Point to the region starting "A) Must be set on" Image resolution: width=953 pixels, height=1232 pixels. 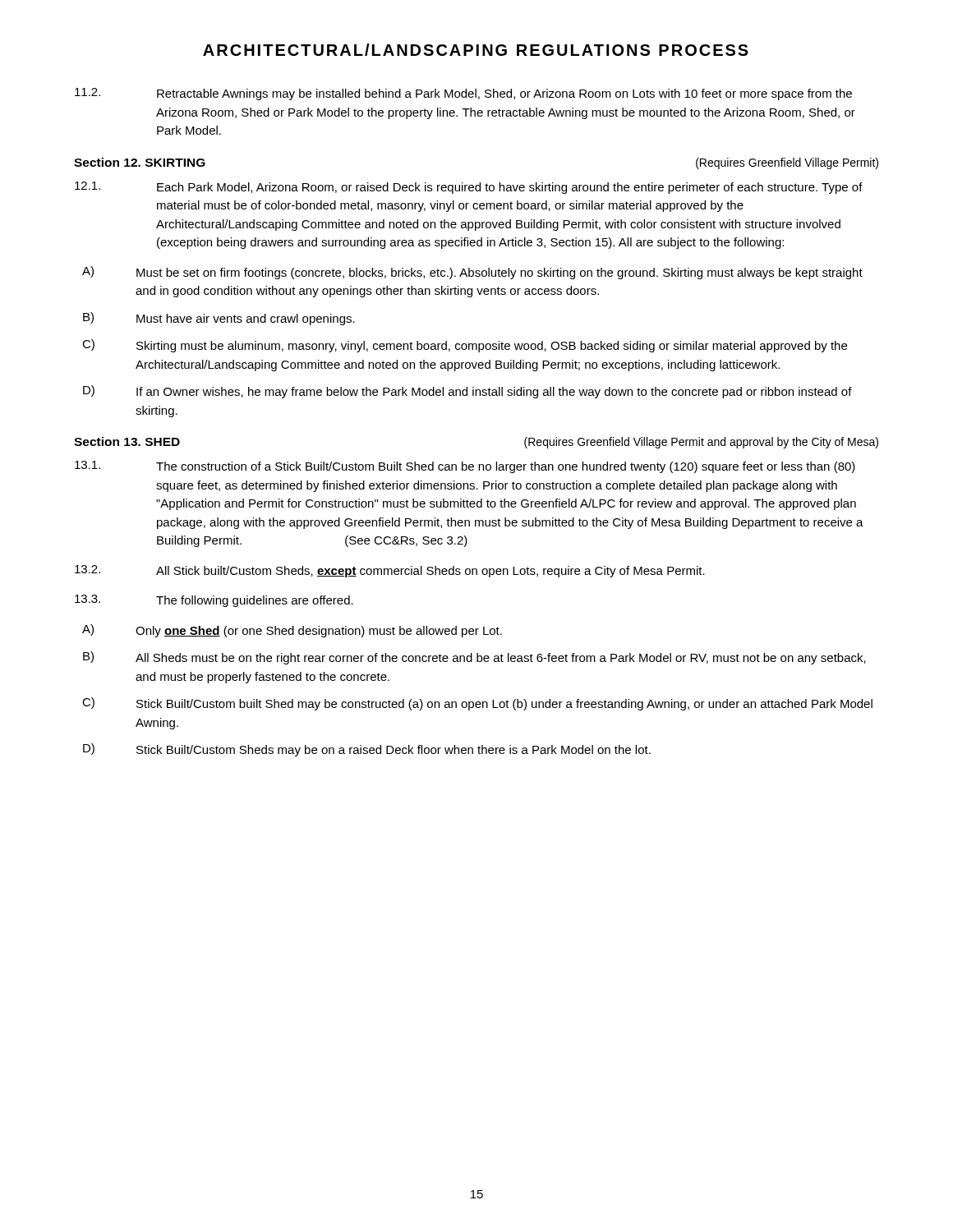tap(476, 282)
